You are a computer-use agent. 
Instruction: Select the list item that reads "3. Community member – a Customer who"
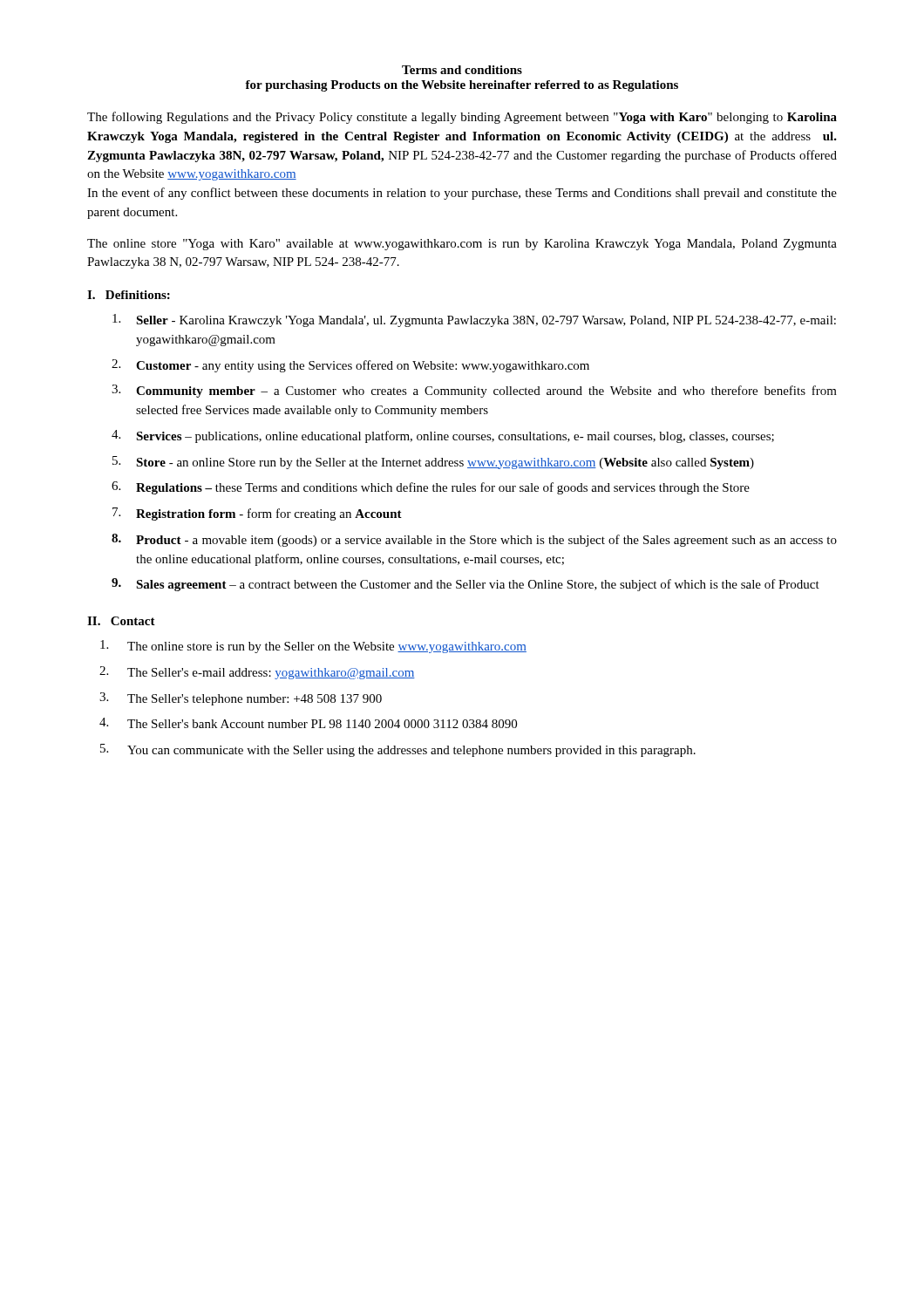(x=474, y=401)
